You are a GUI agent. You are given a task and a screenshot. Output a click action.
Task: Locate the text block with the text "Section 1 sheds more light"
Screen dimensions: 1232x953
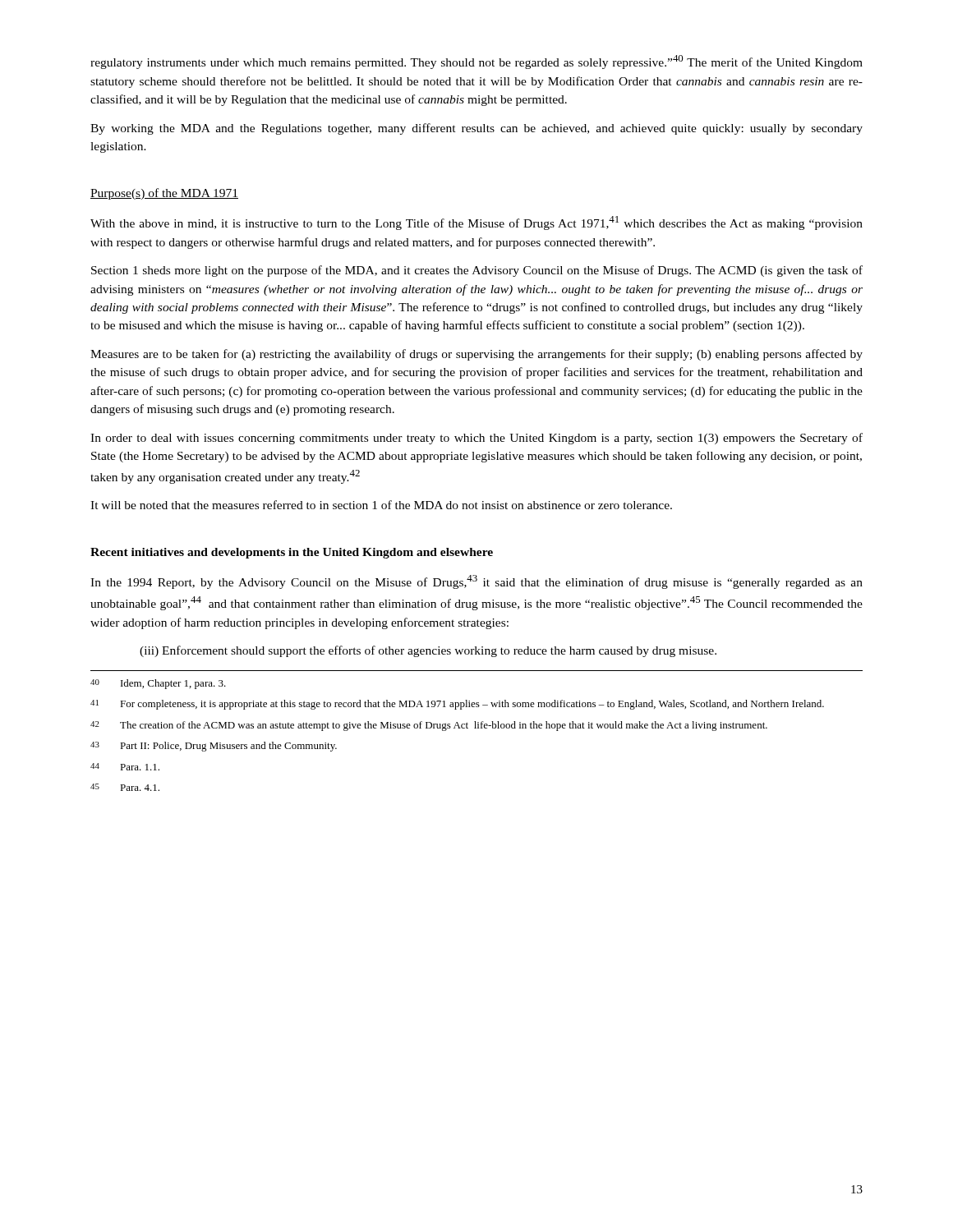(x=476, y=298)
